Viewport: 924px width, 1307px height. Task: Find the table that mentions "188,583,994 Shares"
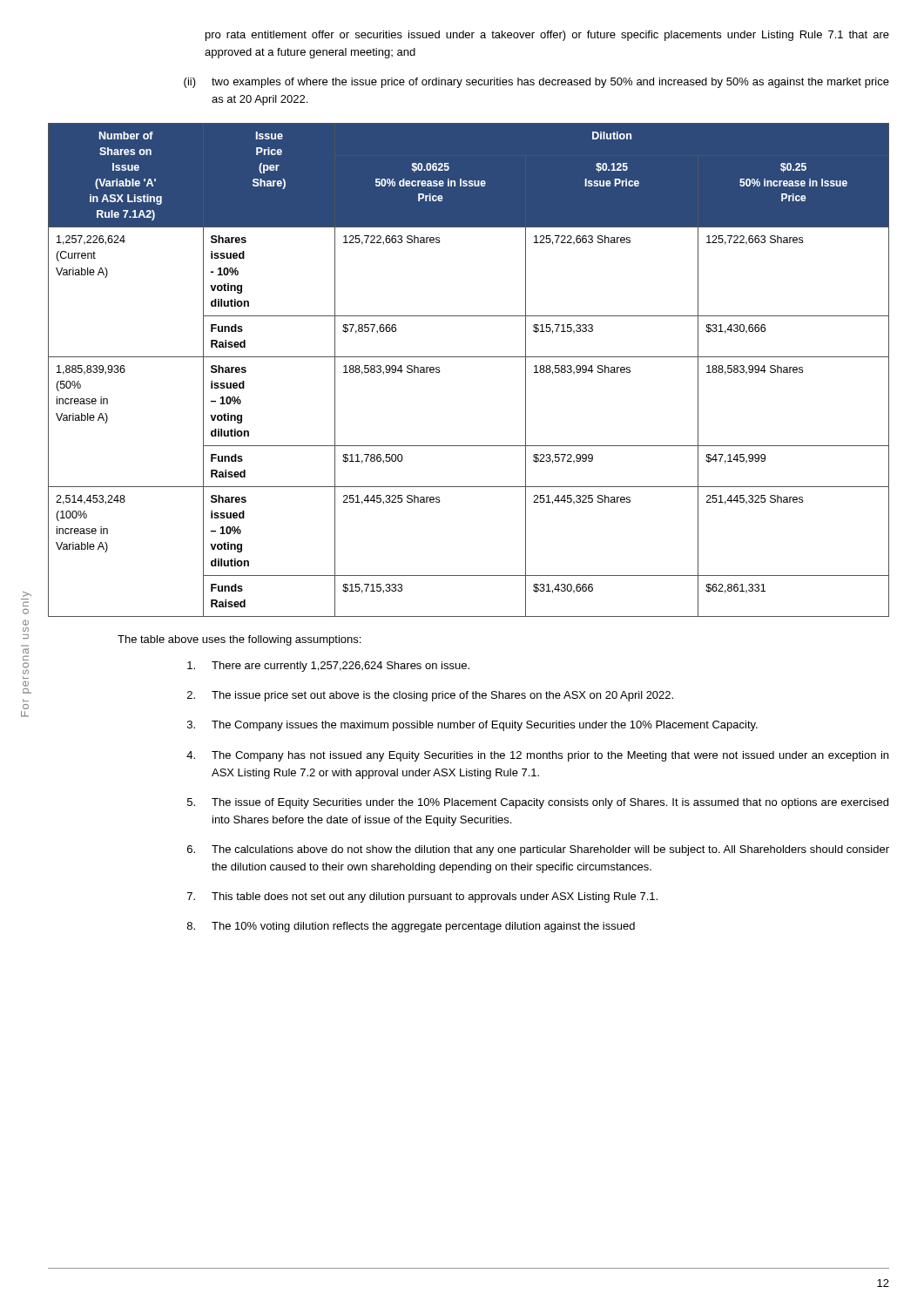469,370
